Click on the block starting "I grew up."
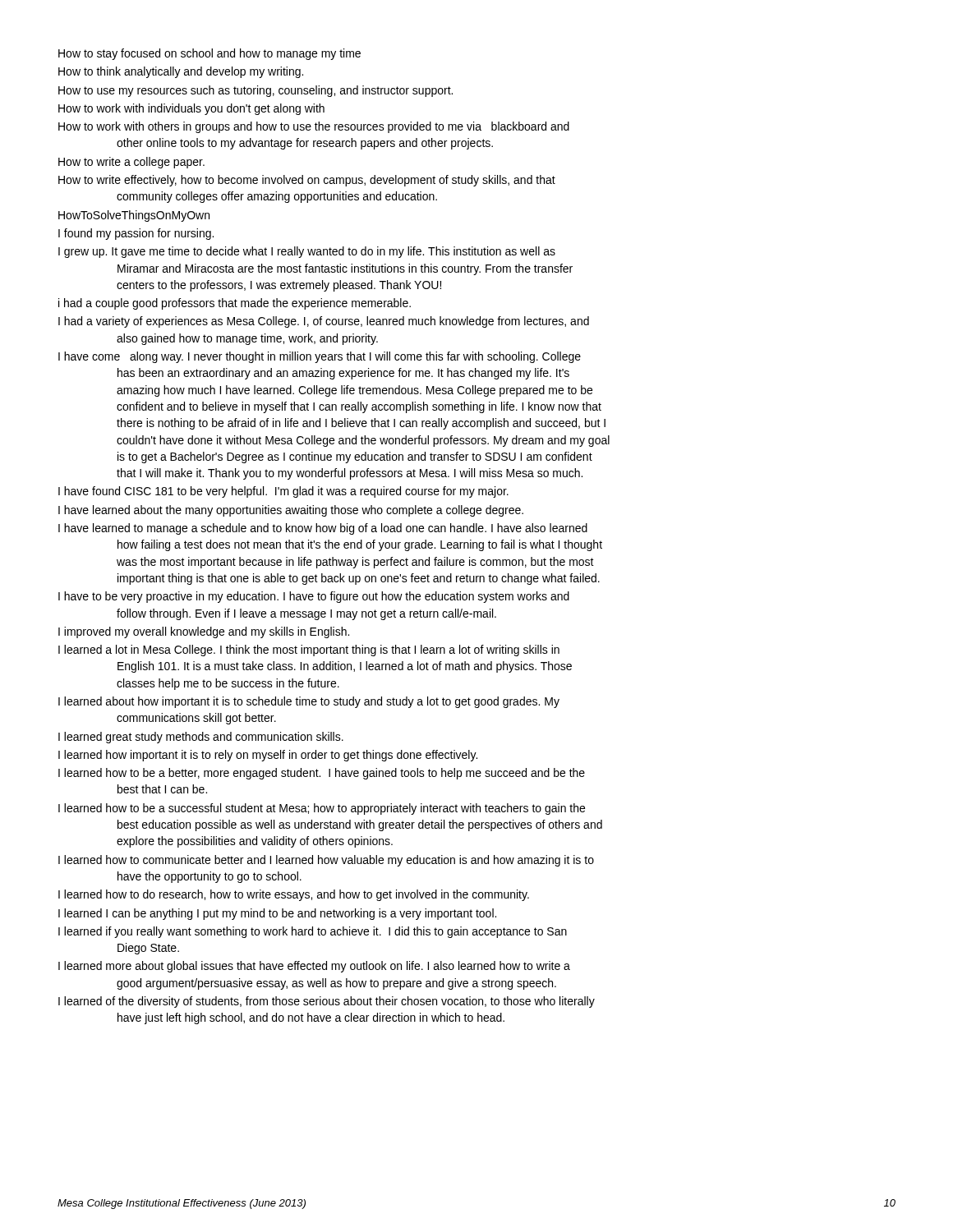This screenshot has height=1232, width=953. (315, 269)
